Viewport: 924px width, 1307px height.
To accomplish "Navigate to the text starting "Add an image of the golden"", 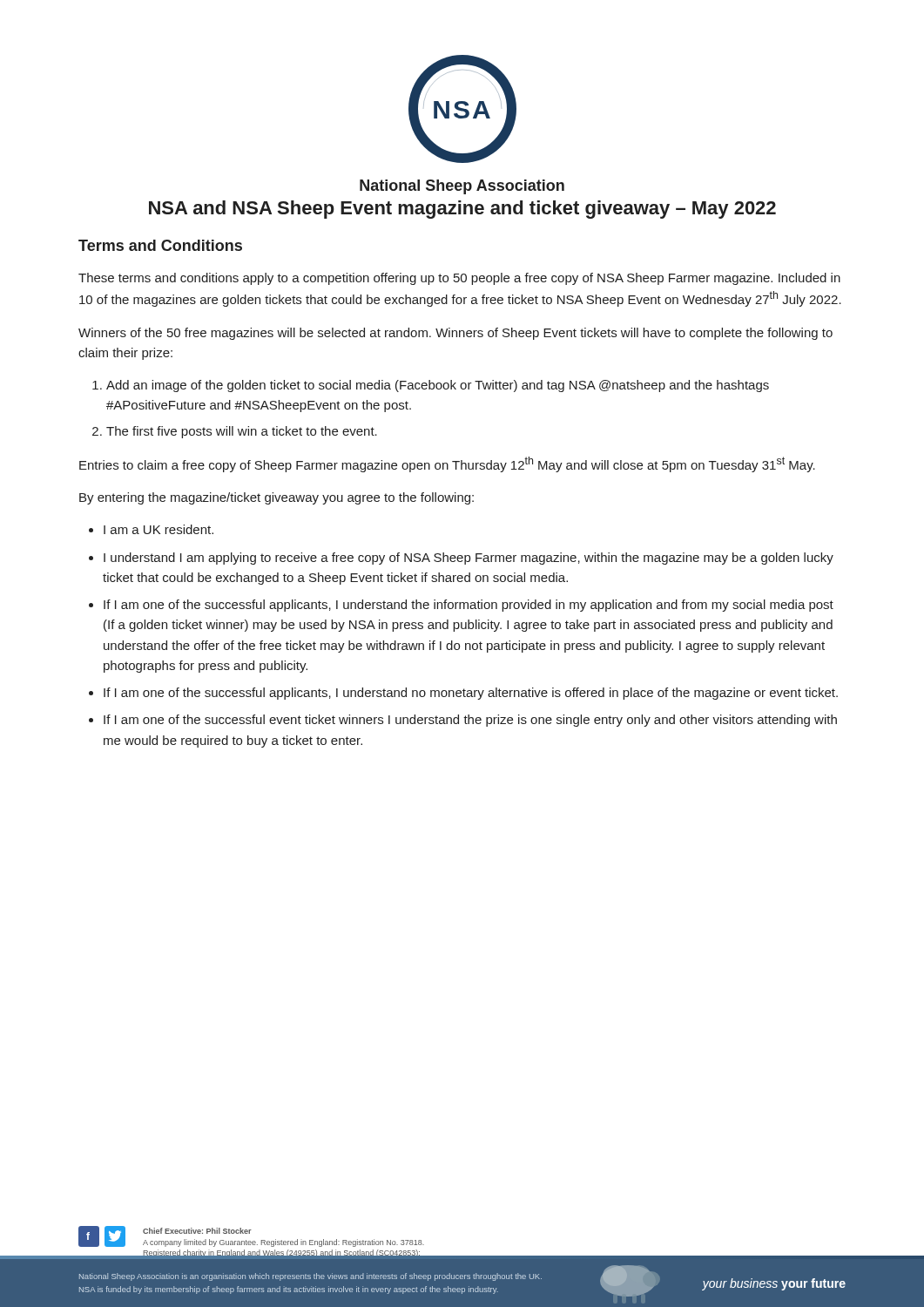I will click(438, 395).
